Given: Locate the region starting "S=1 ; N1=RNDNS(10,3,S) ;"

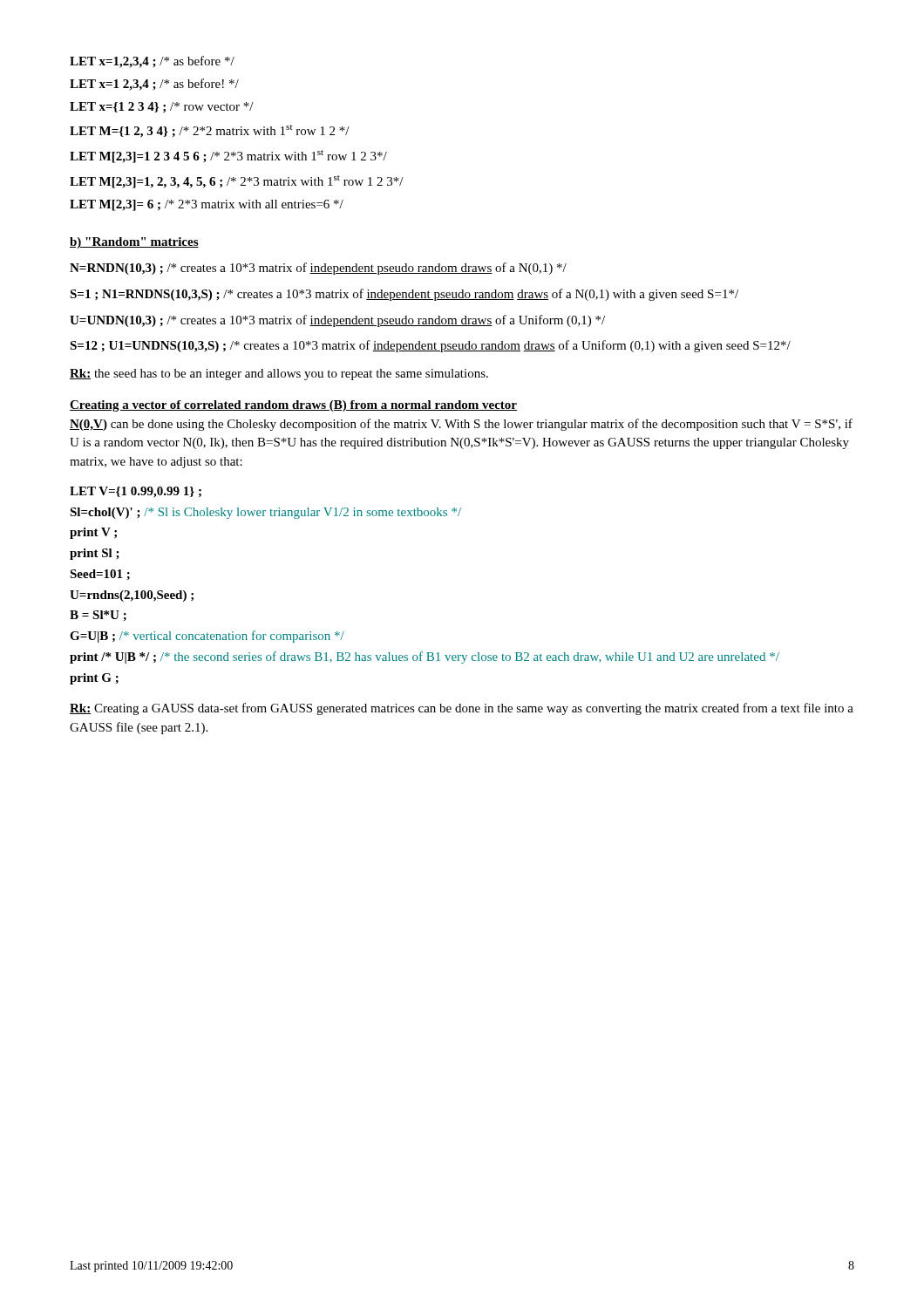Looking at the screenshot, I should coord(462,294).
